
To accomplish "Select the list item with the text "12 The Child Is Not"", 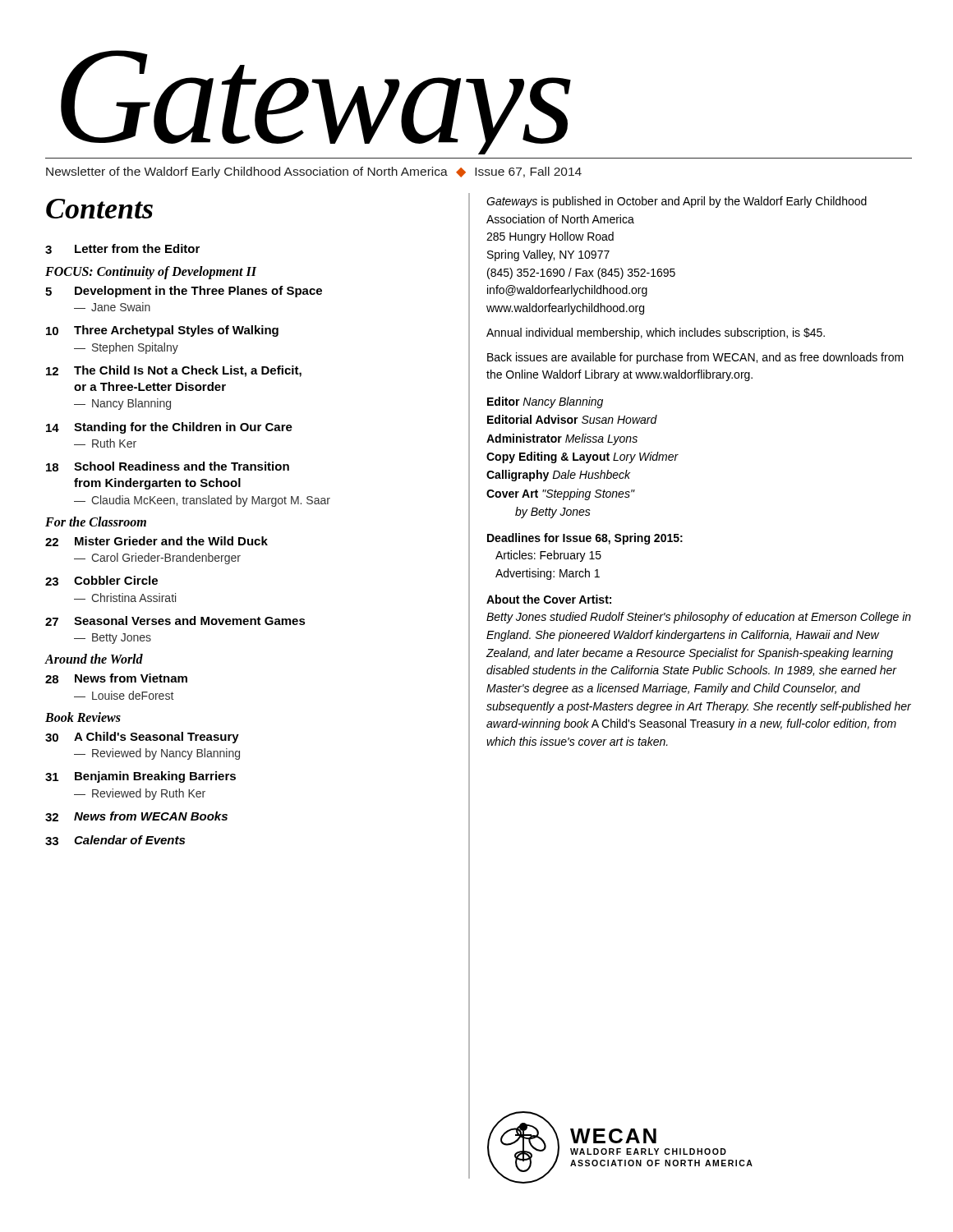I will click(x=246, y=387).
